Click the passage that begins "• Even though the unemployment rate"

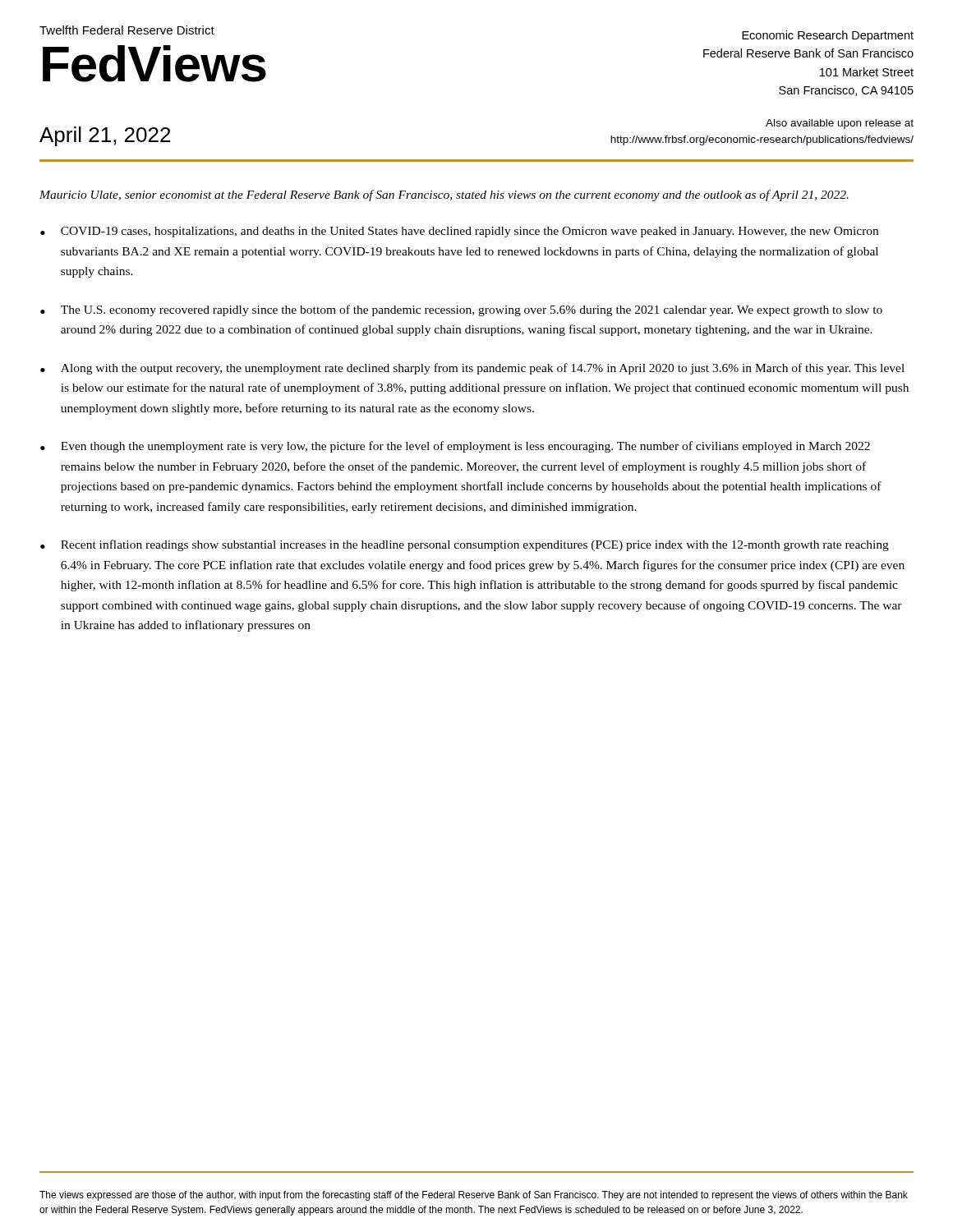(476, 477)
